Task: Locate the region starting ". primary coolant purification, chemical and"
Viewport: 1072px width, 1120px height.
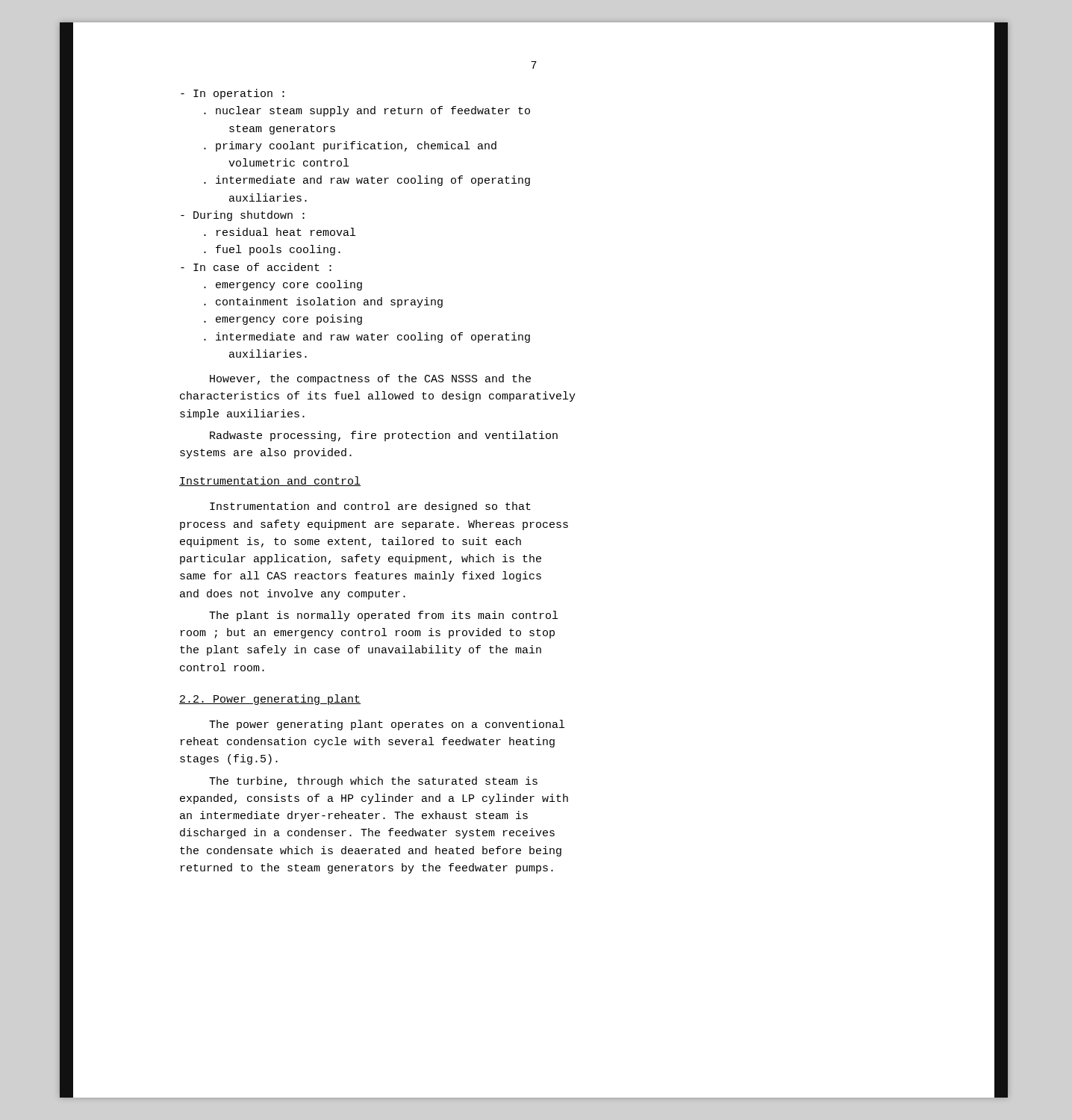Action: click(x=349, y=155)
